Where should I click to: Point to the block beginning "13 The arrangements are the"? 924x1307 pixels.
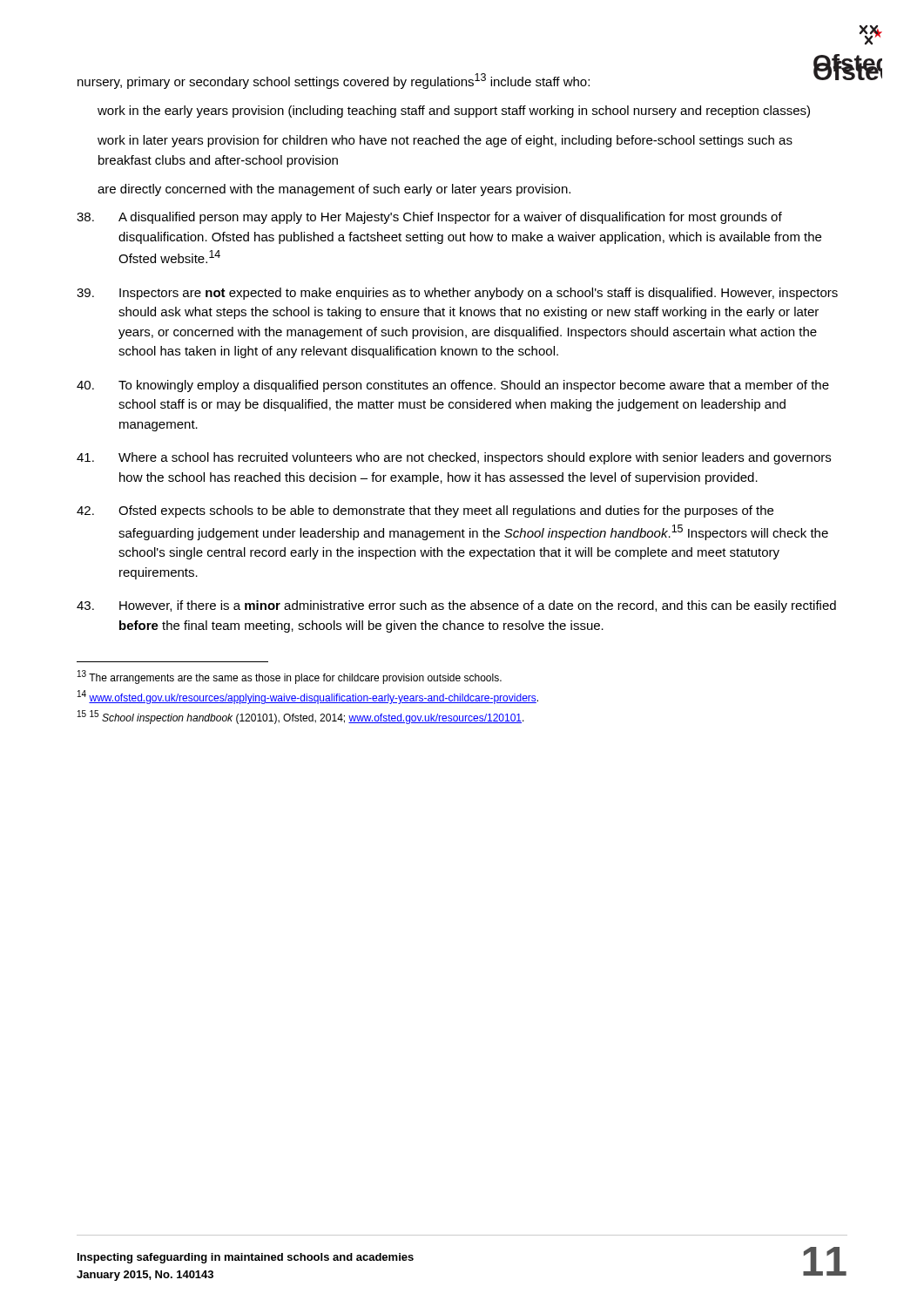pyautogui.click(x=289, y=677)
